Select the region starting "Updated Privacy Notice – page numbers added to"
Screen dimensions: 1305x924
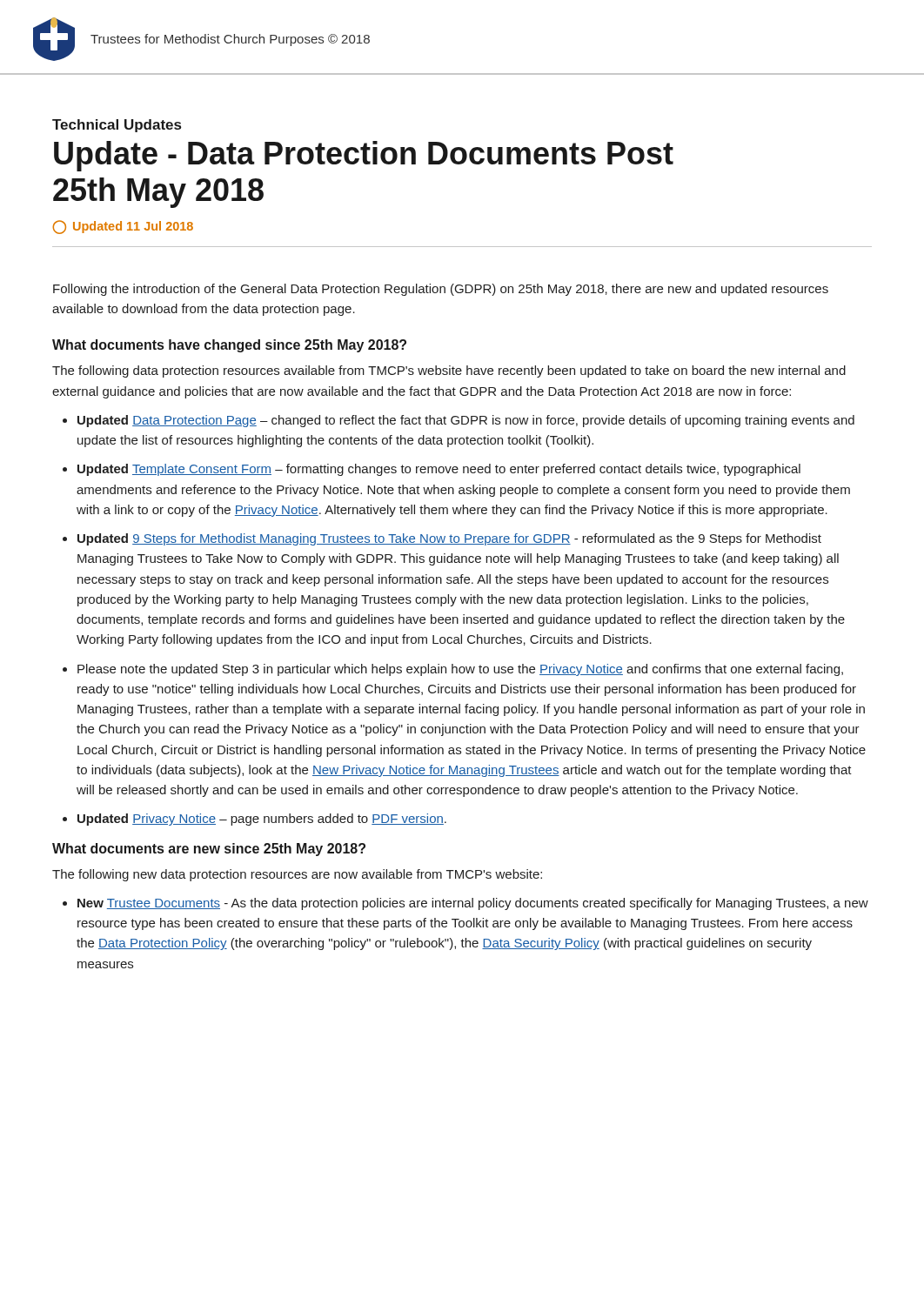[262, 819]
